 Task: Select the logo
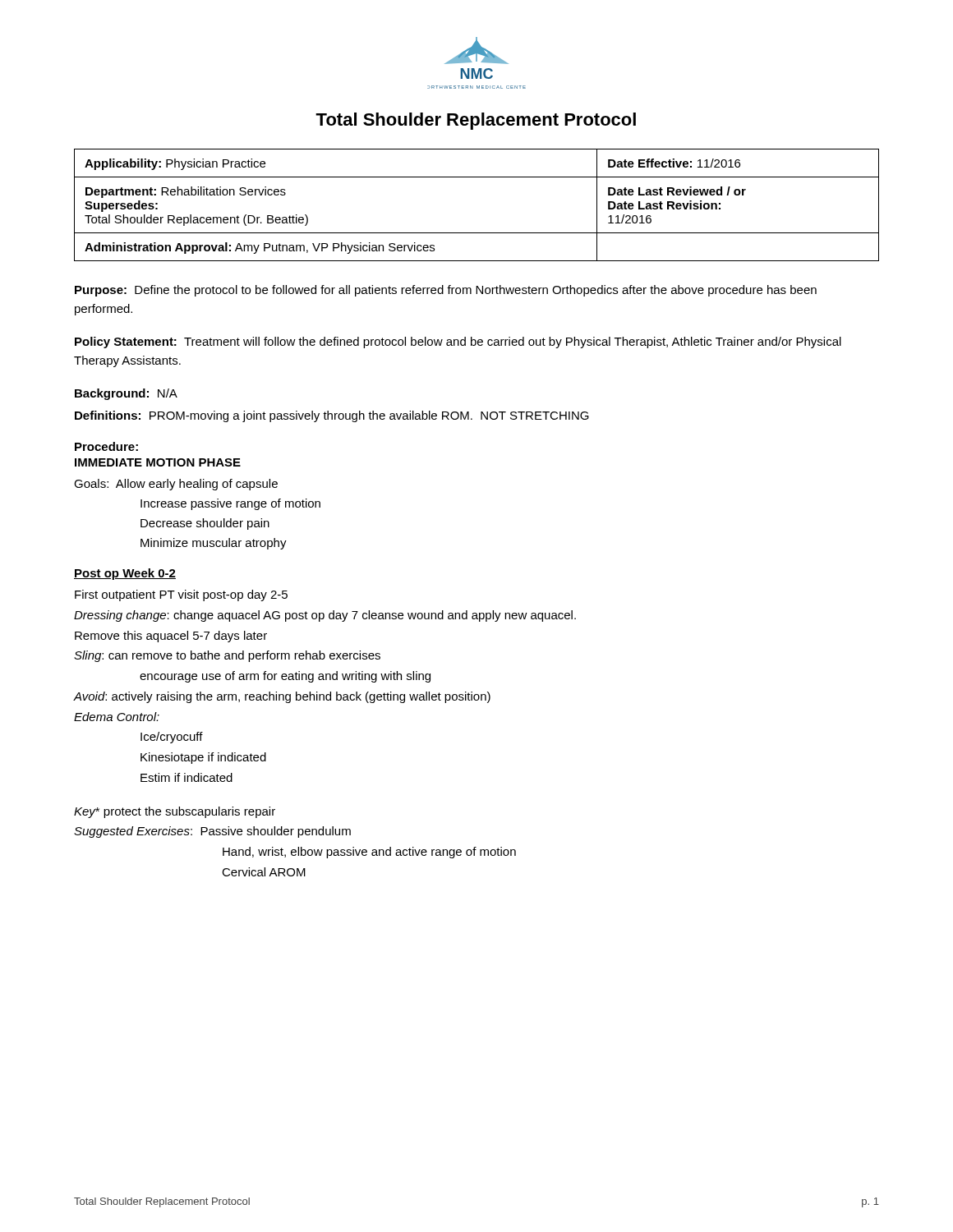point(476,67)
